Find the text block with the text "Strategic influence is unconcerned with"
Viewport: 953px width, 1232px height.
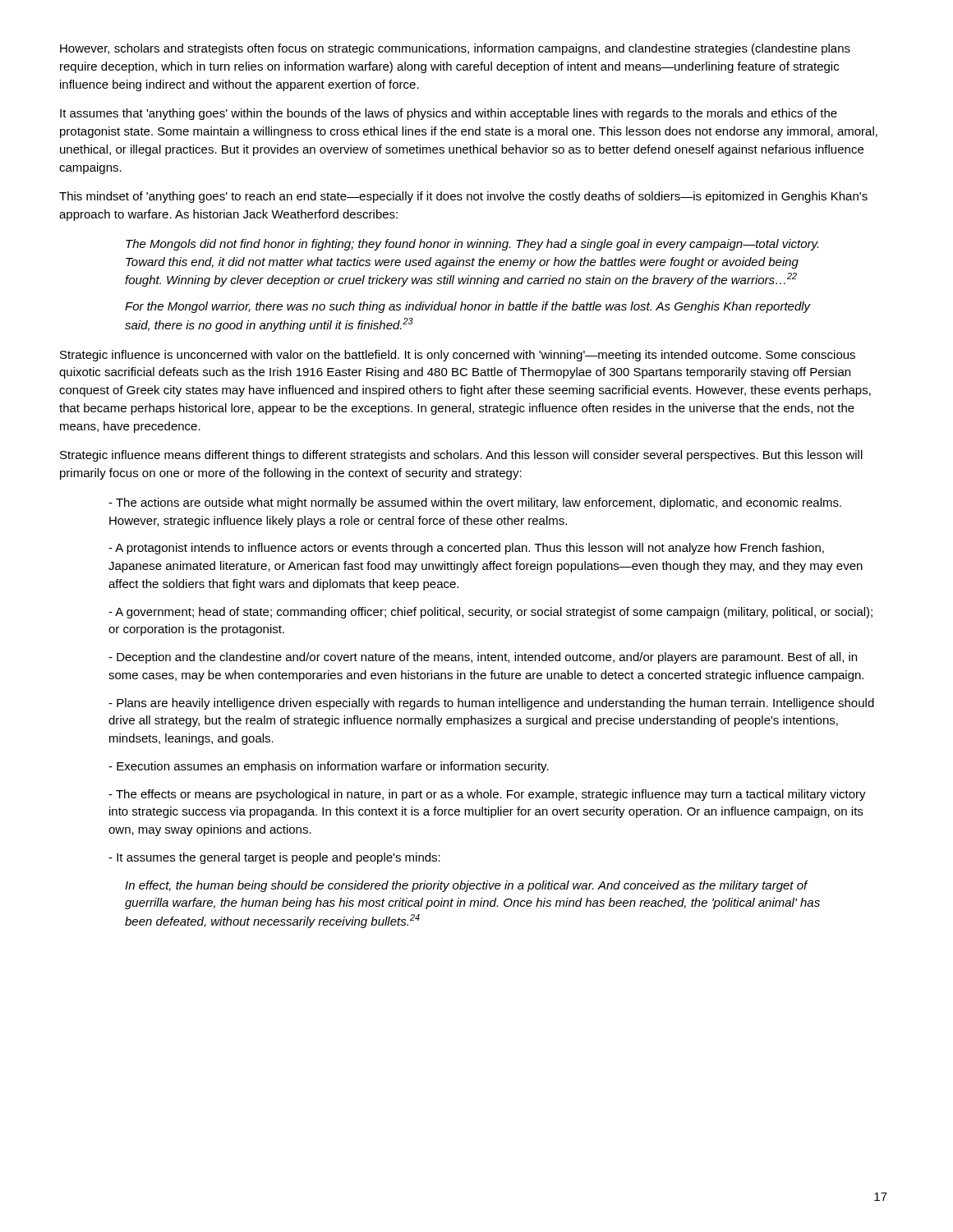(465, 390)
